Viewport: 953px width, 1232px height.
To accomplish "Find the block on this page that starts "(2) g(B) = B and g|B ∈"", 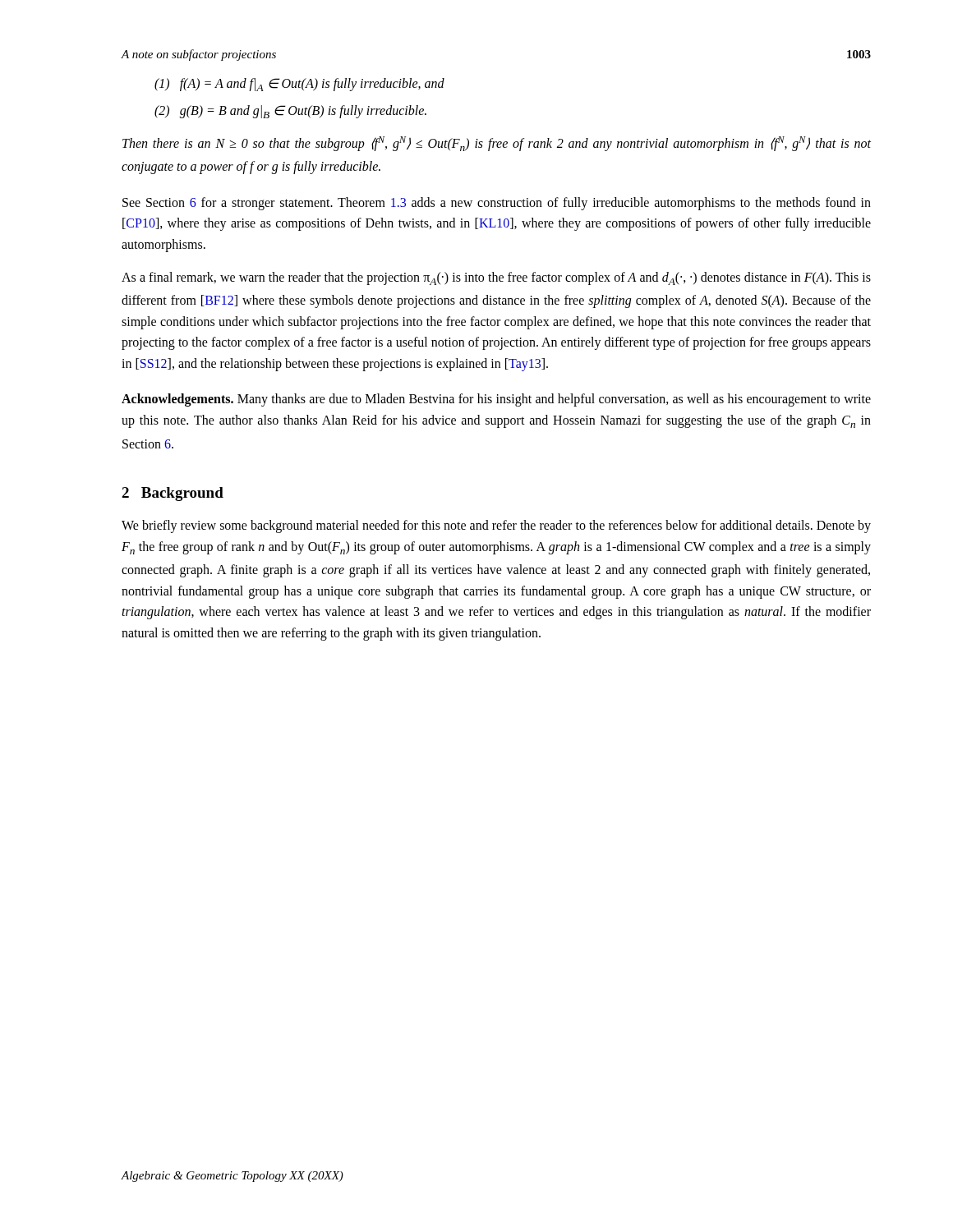I will (x=291, y=112).
